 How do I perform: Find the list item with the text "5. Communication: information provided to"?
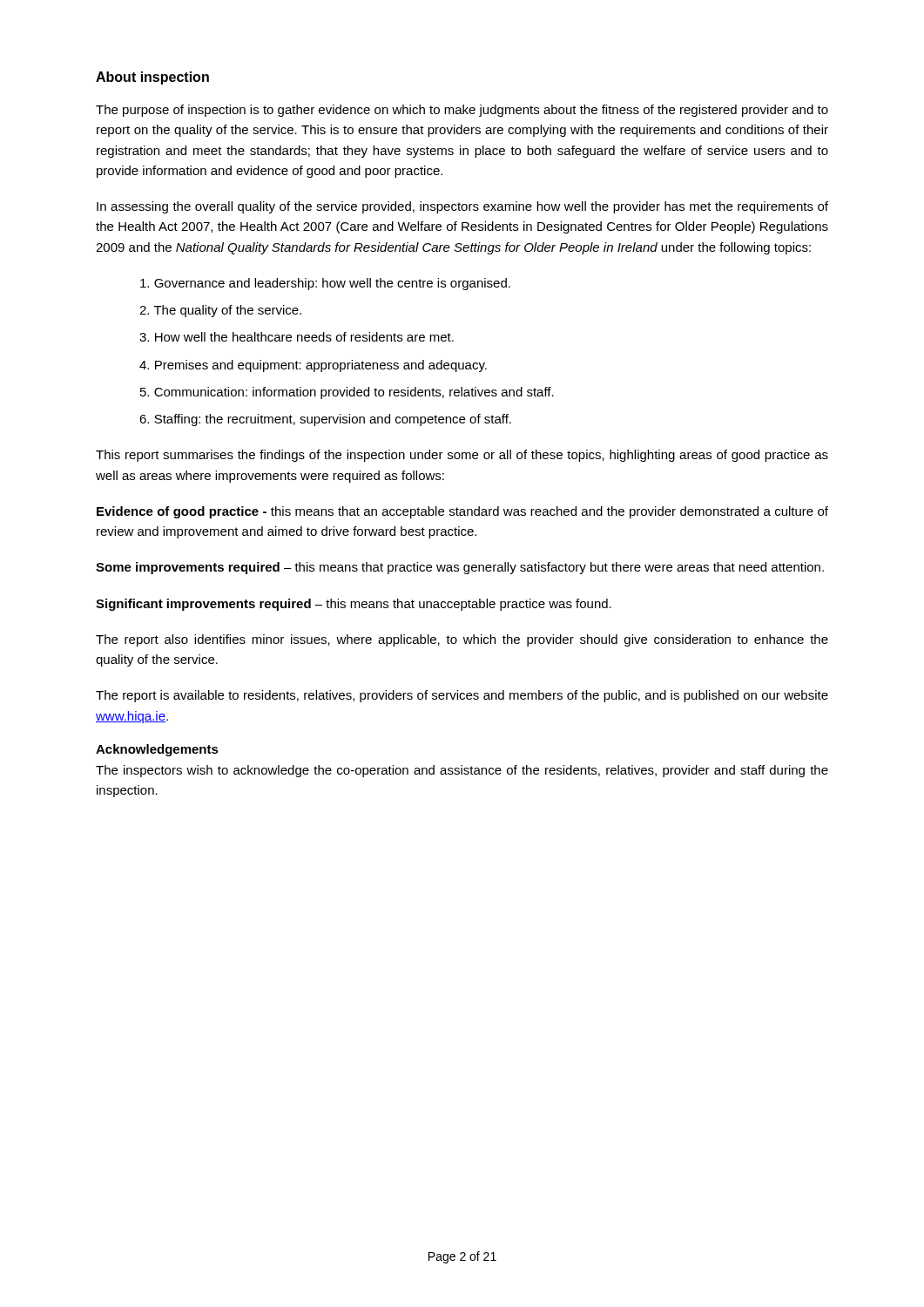(x=347, y=391)
